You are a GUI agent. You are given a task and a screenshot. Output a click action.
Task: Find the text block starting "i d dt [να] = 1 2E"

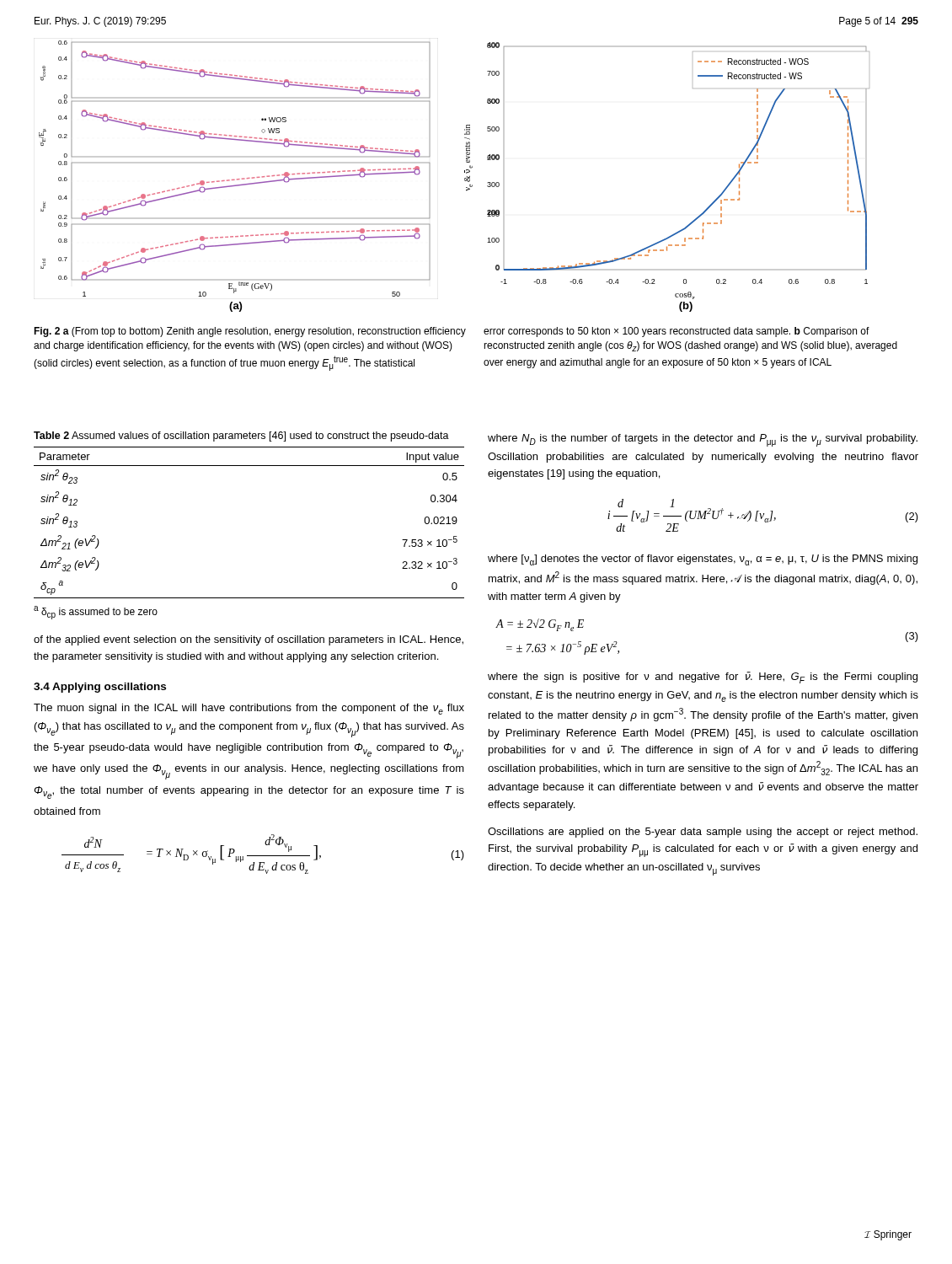coord(707,516)
